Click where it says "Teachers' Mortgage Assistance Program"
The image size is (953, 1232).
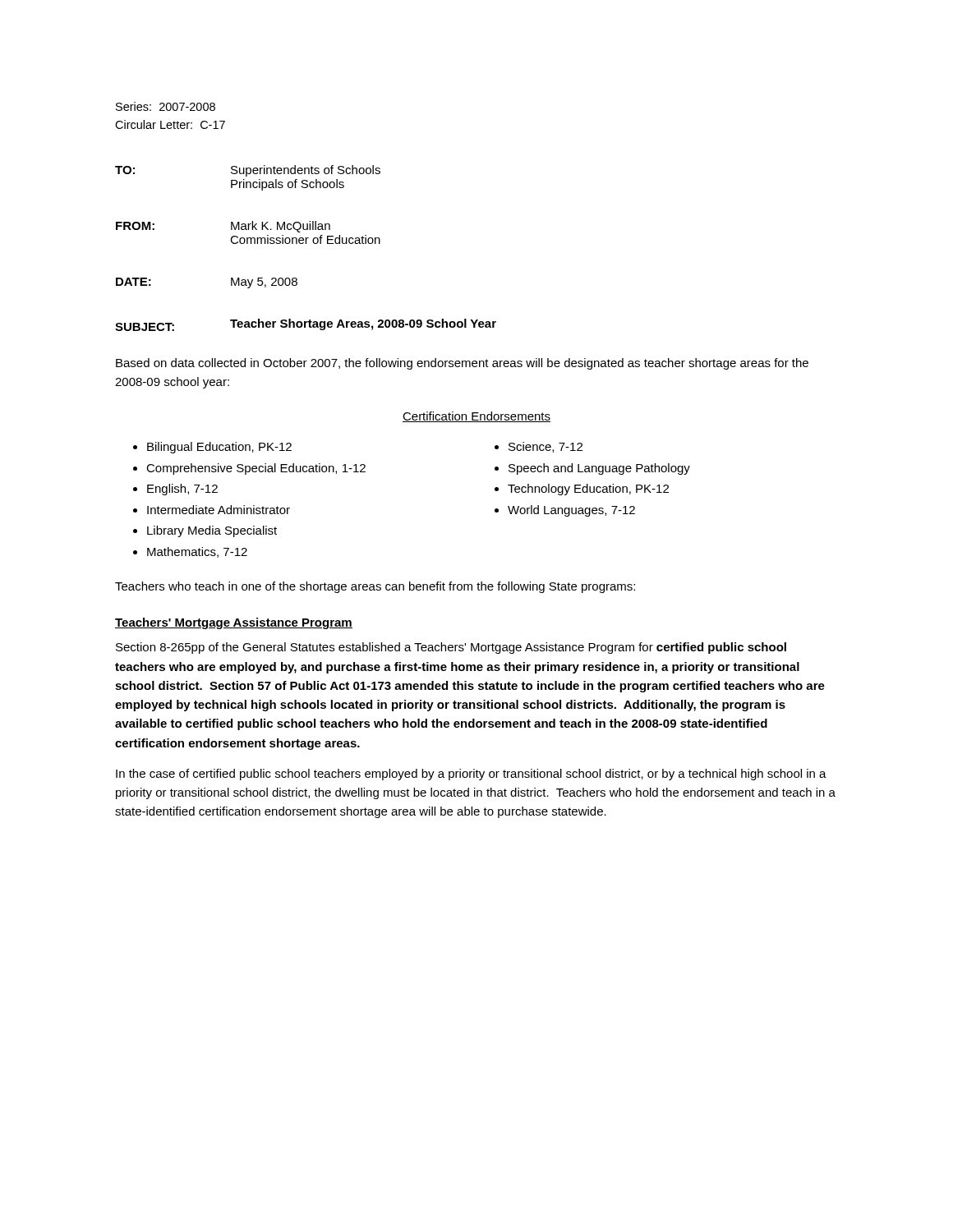[x=234, y=622]
